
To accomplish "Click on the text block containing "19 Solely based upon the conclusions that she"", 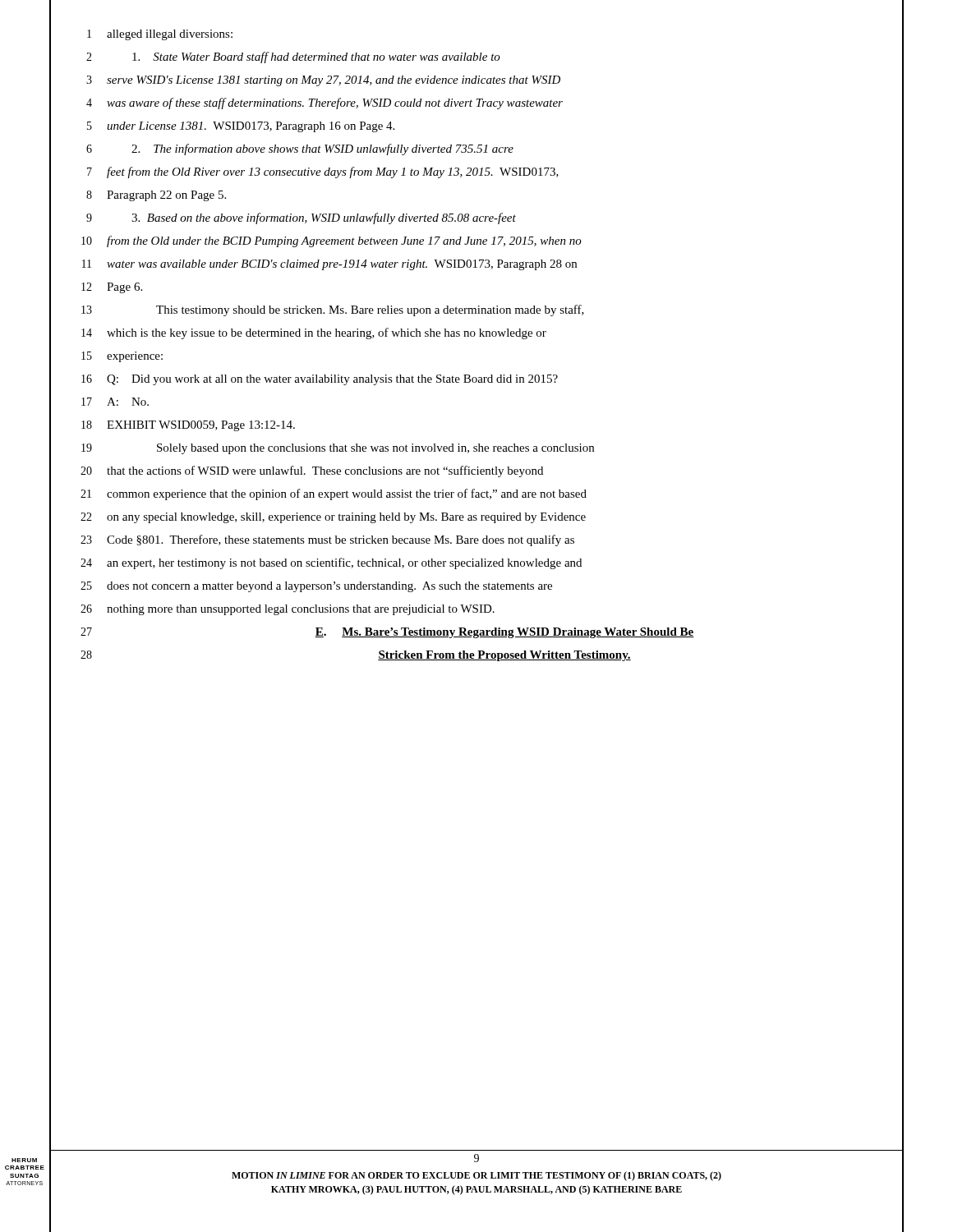I will coord(476,531).
